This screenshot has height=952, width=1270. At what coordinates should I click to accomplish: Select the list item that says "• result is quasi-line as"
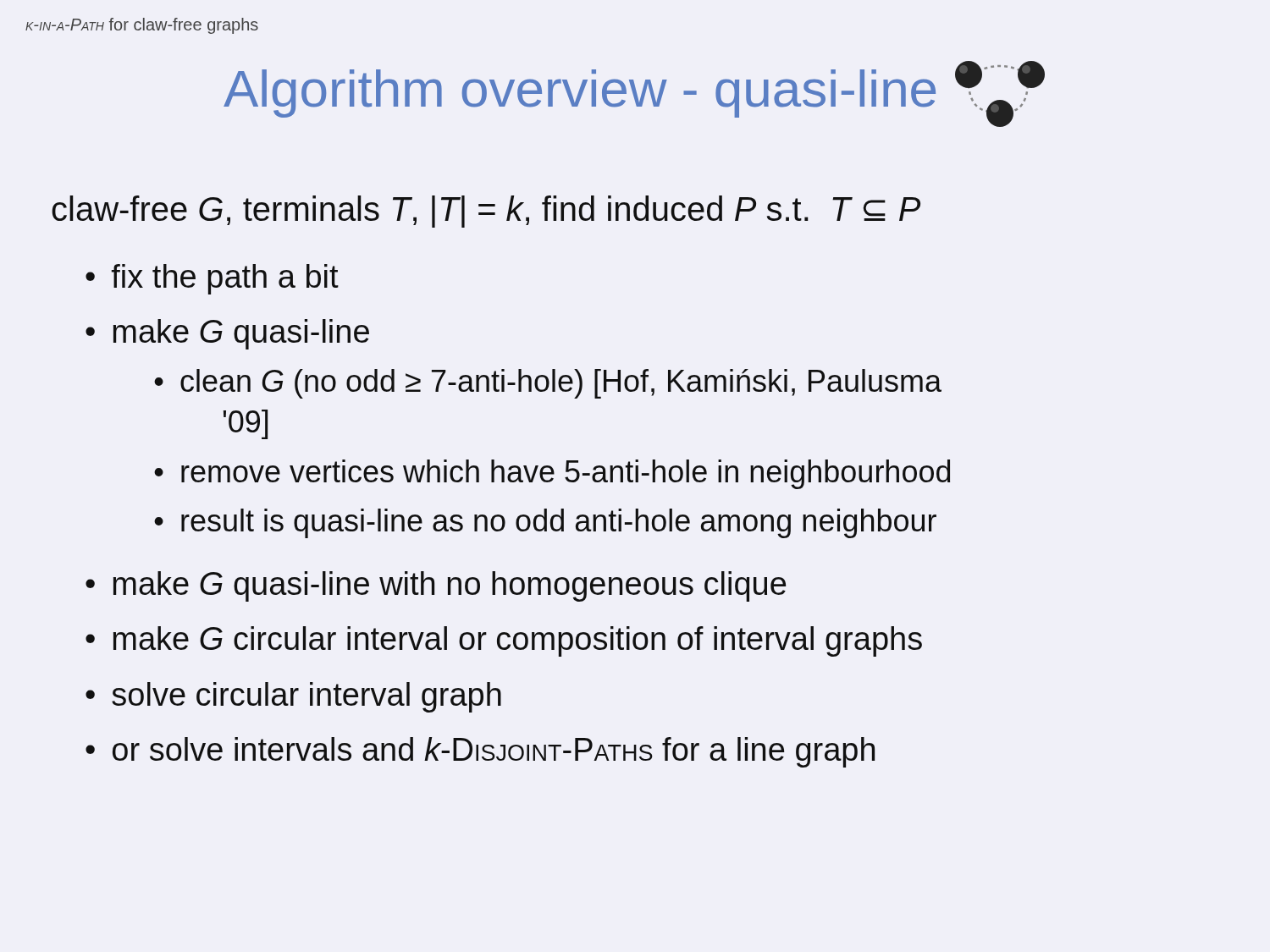(545, 522)
